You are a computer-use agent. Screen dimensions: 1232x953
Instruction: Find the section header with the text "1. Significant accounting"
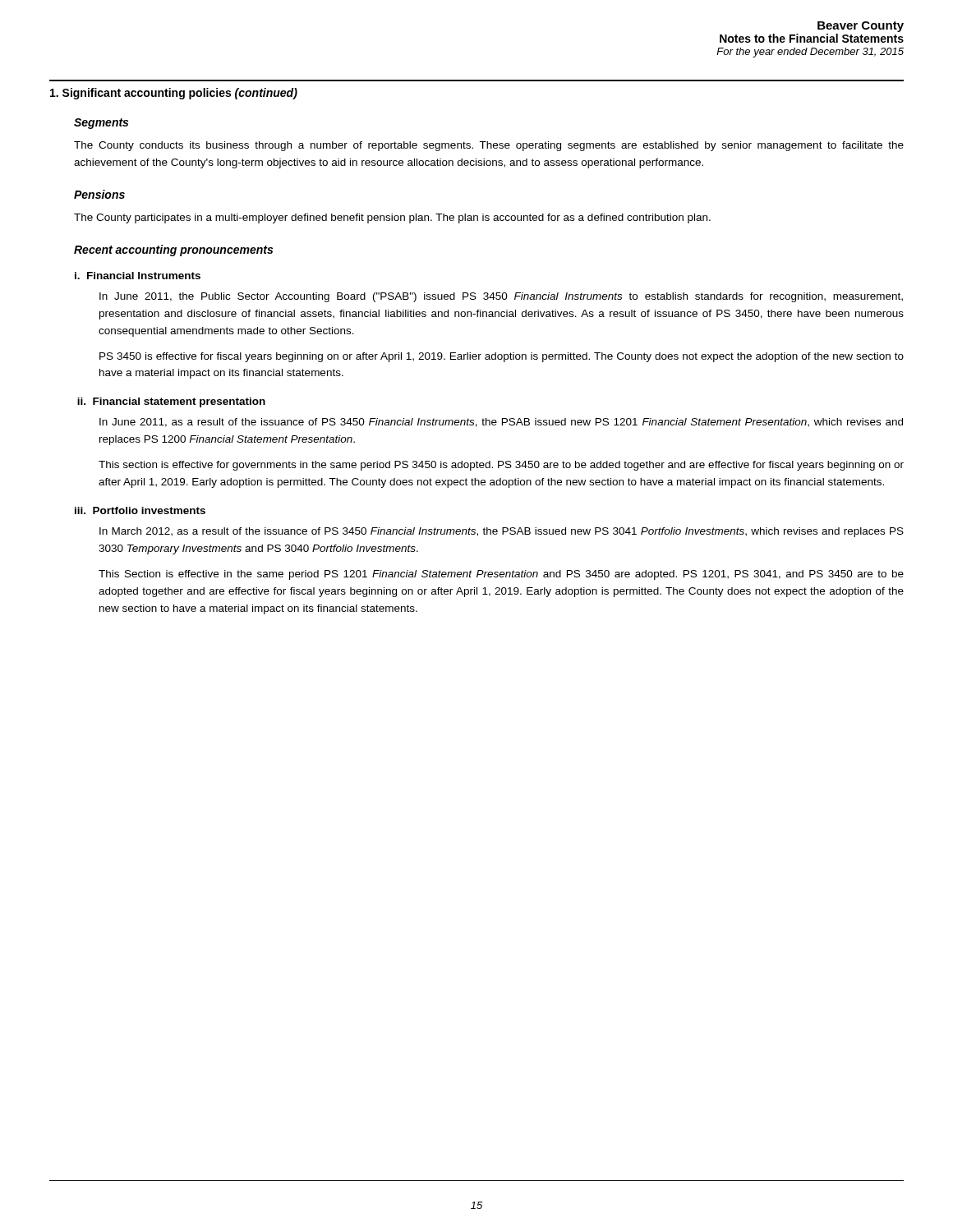(x=173, y=93)
